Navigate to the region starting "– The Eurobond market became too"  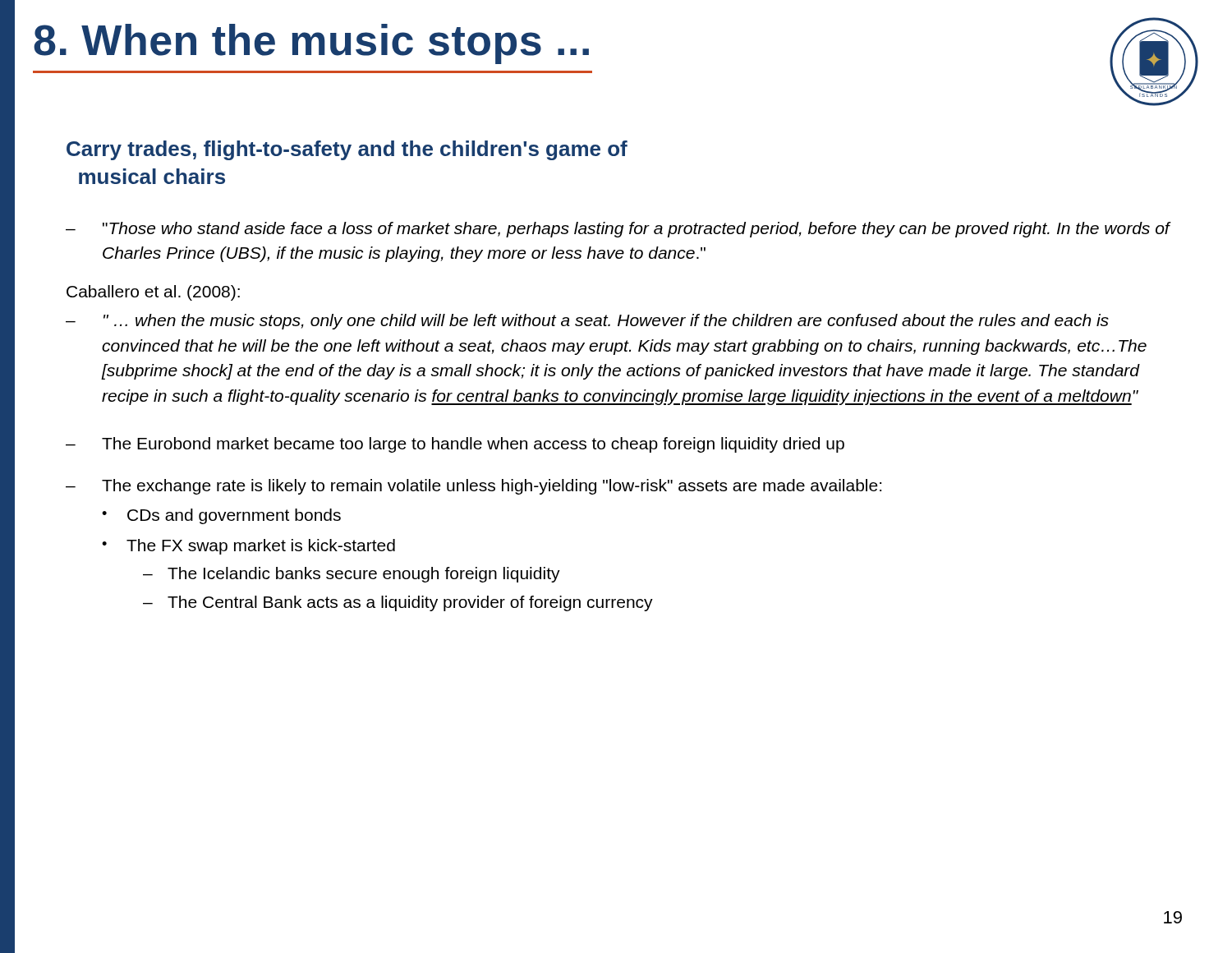pyautogui.click(x=624, y=444)
